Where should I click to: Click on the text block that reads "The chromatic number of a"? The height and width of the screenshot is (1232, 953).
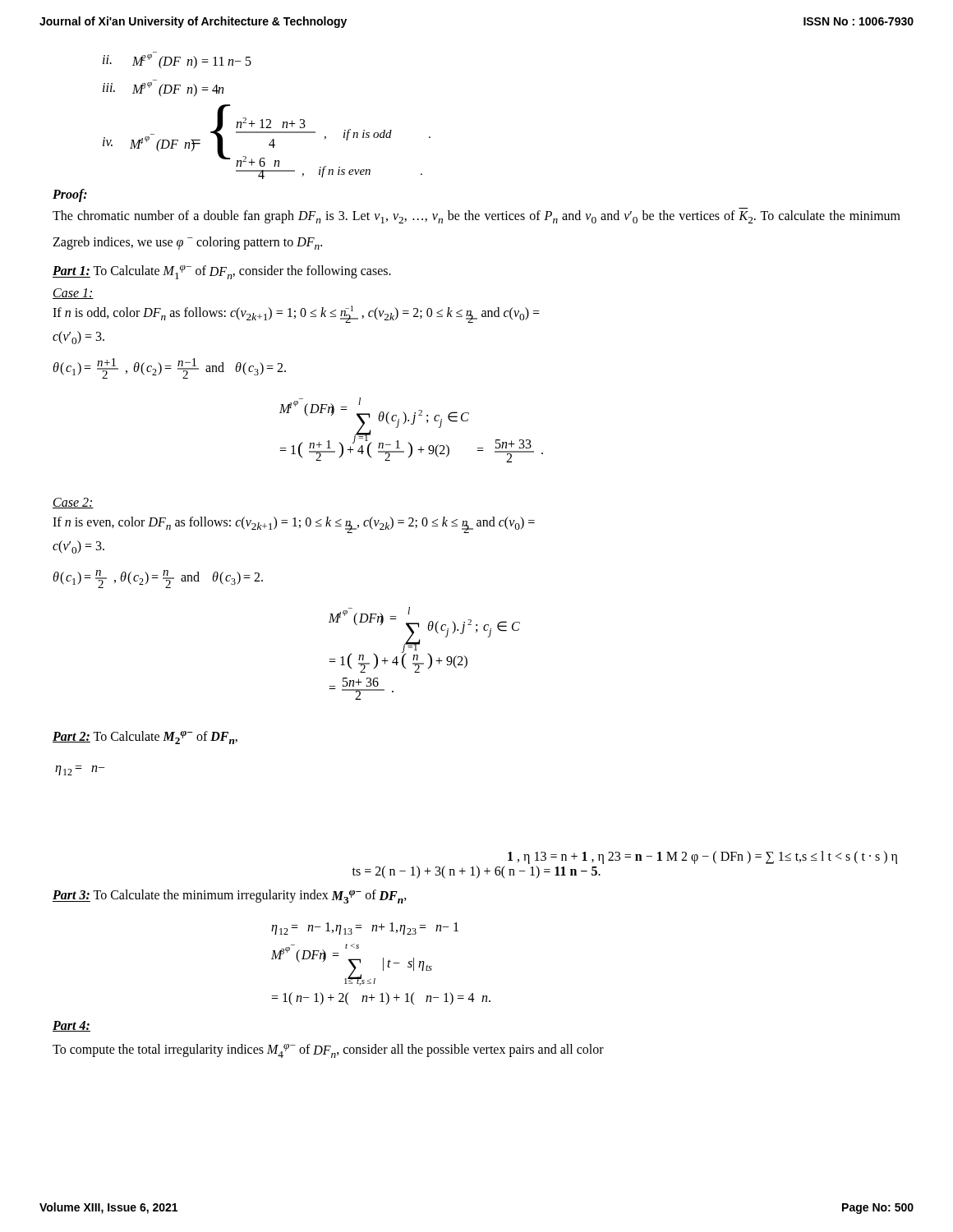pyautogui.click(x=476, y=230)
